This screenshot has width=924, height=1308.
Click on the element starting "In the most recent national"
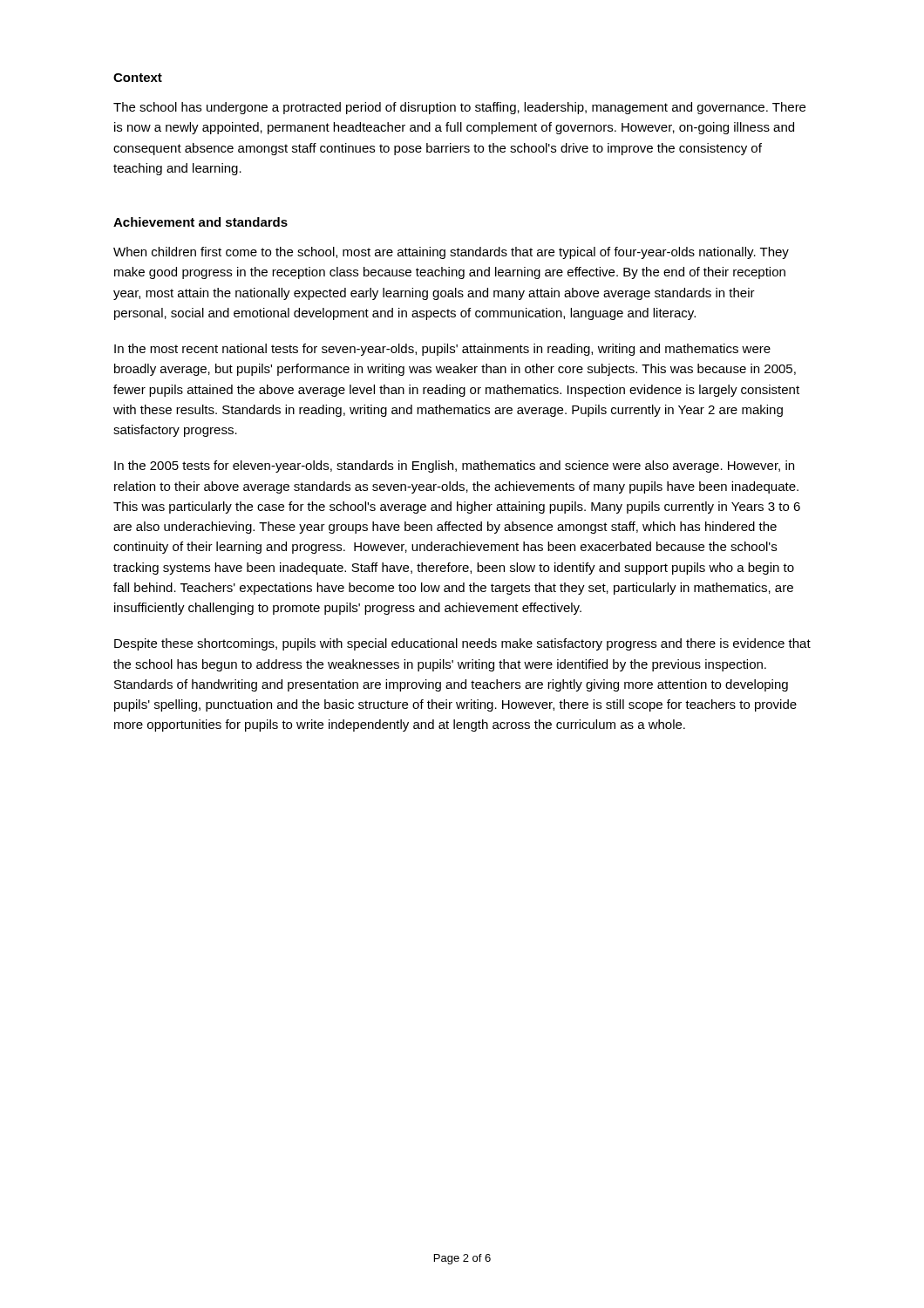(456, 389)
